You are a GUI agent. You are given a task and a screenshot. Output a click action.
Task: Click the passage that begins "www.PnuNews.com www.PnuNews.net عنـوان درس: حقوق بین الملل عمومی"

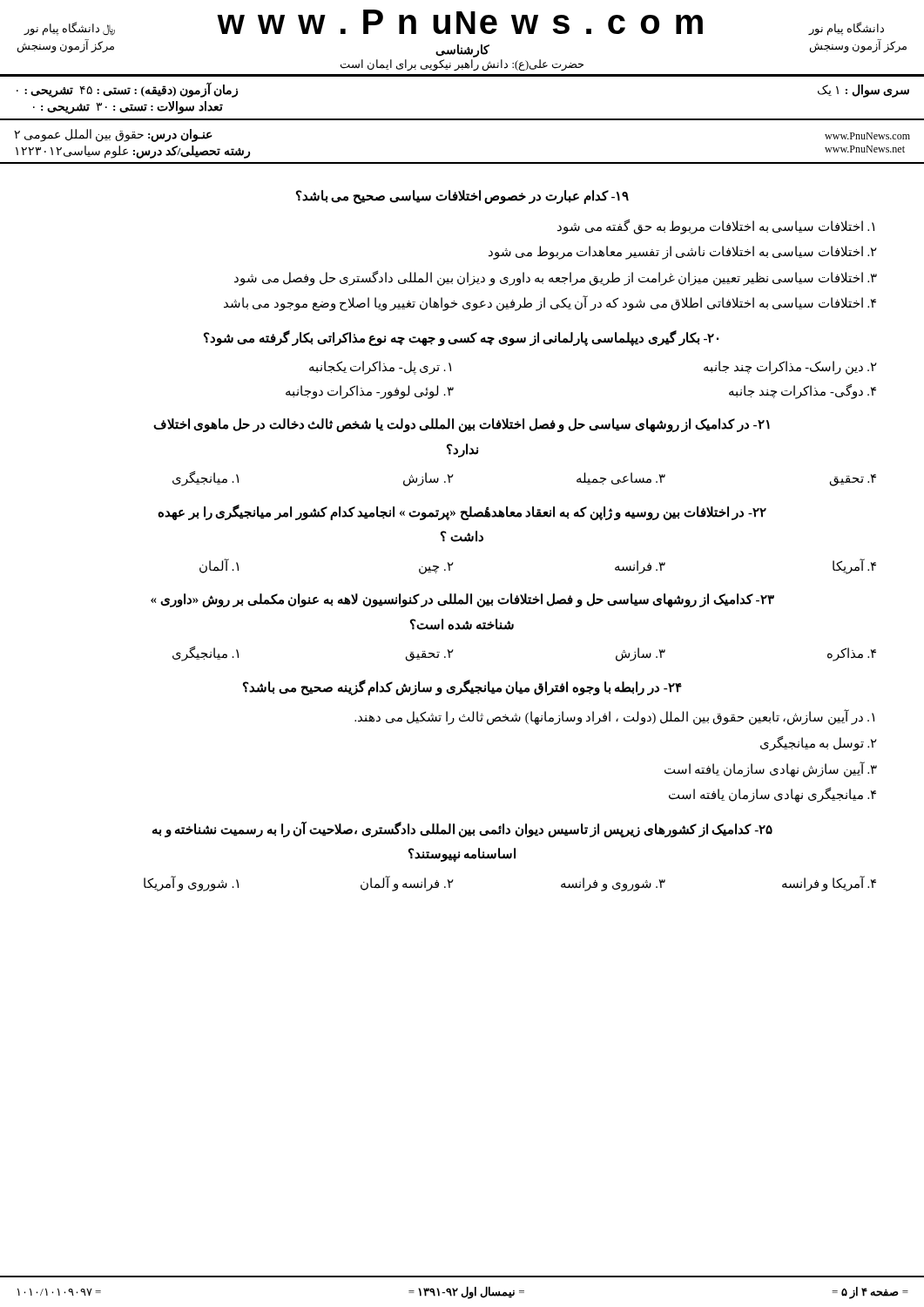pos(102,135)
